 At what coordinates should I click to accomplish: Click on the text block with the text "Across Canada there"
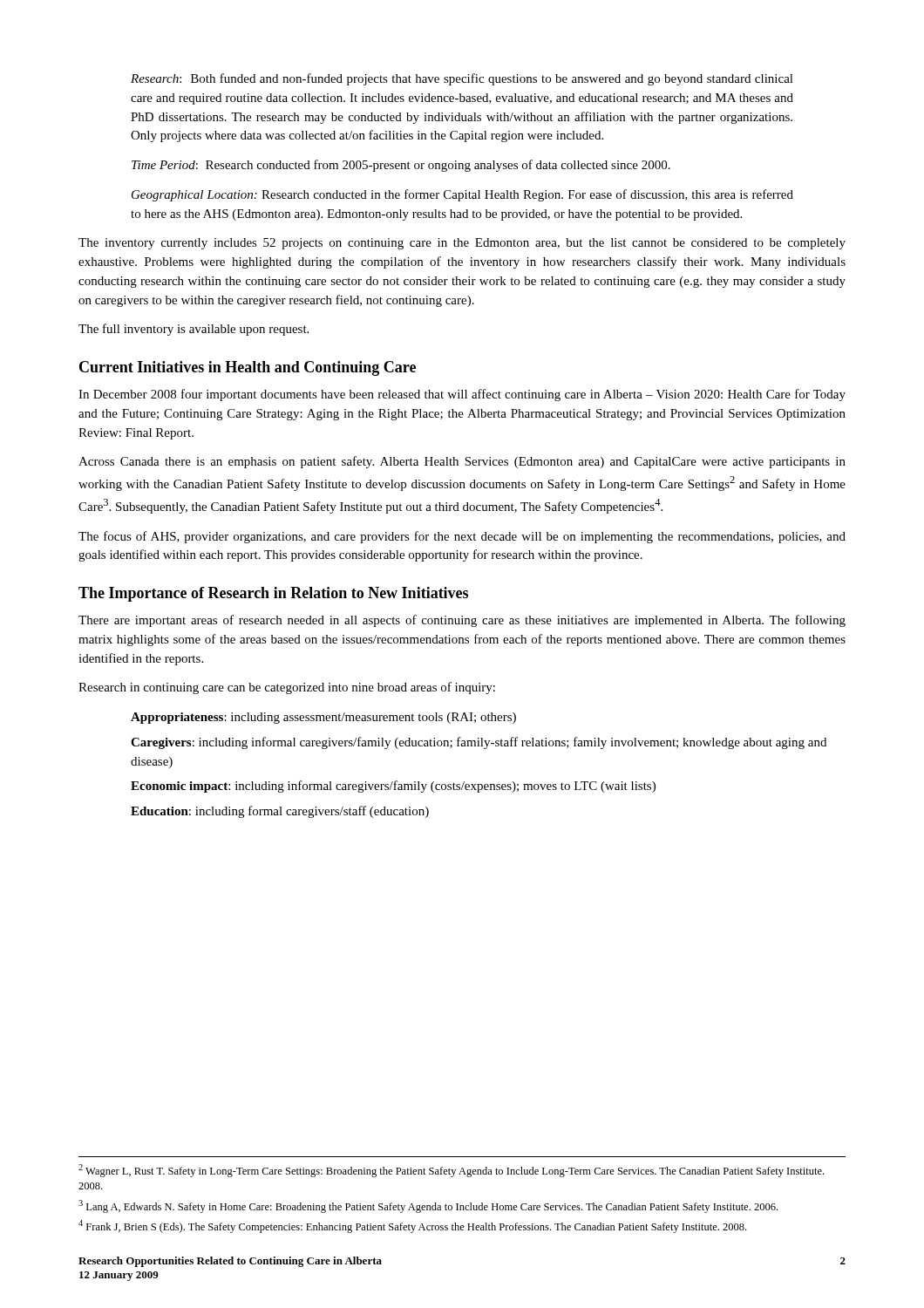pos(462,484)
